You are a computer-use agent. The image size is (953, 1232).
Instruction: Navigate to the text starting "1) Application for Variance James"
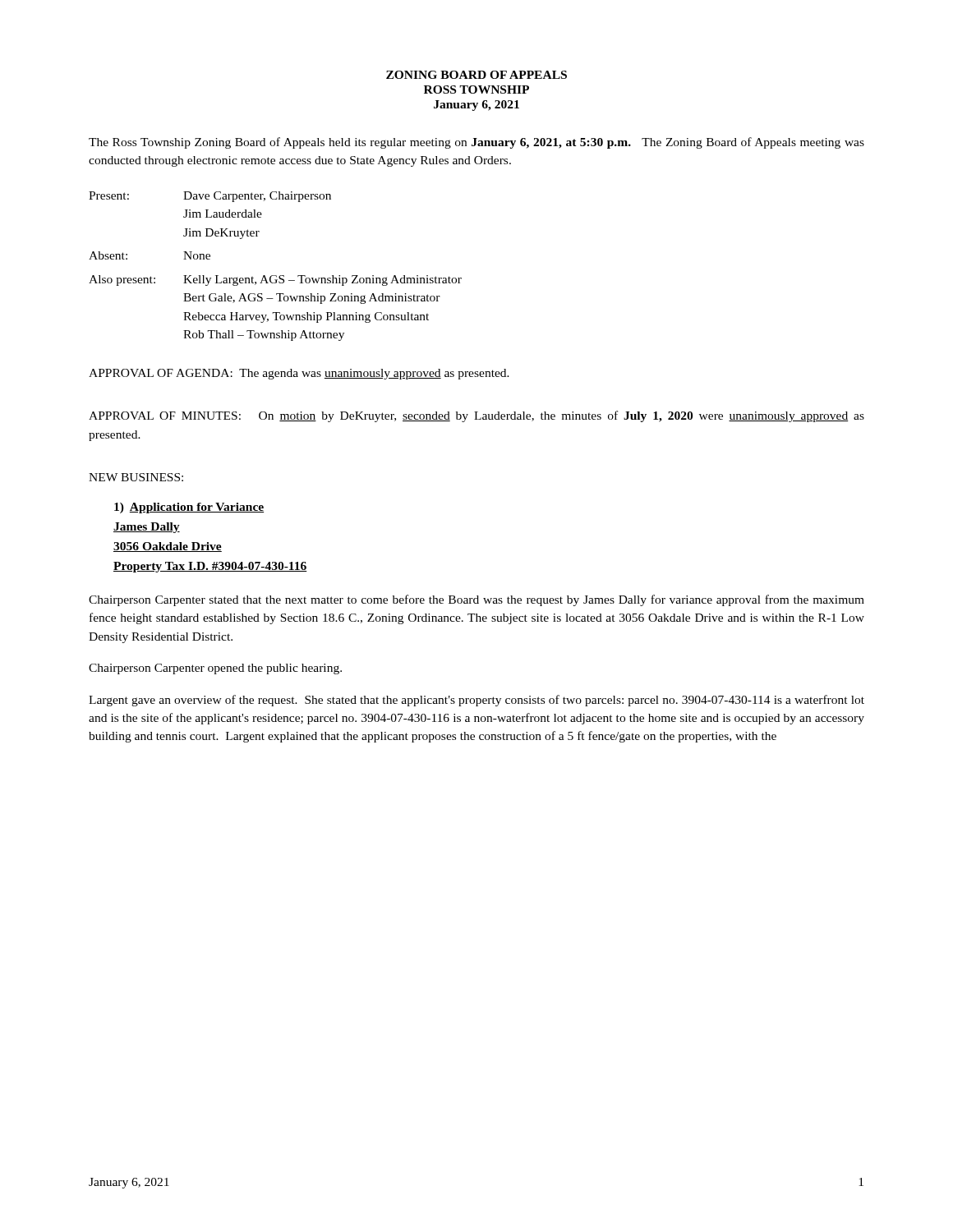189,508
